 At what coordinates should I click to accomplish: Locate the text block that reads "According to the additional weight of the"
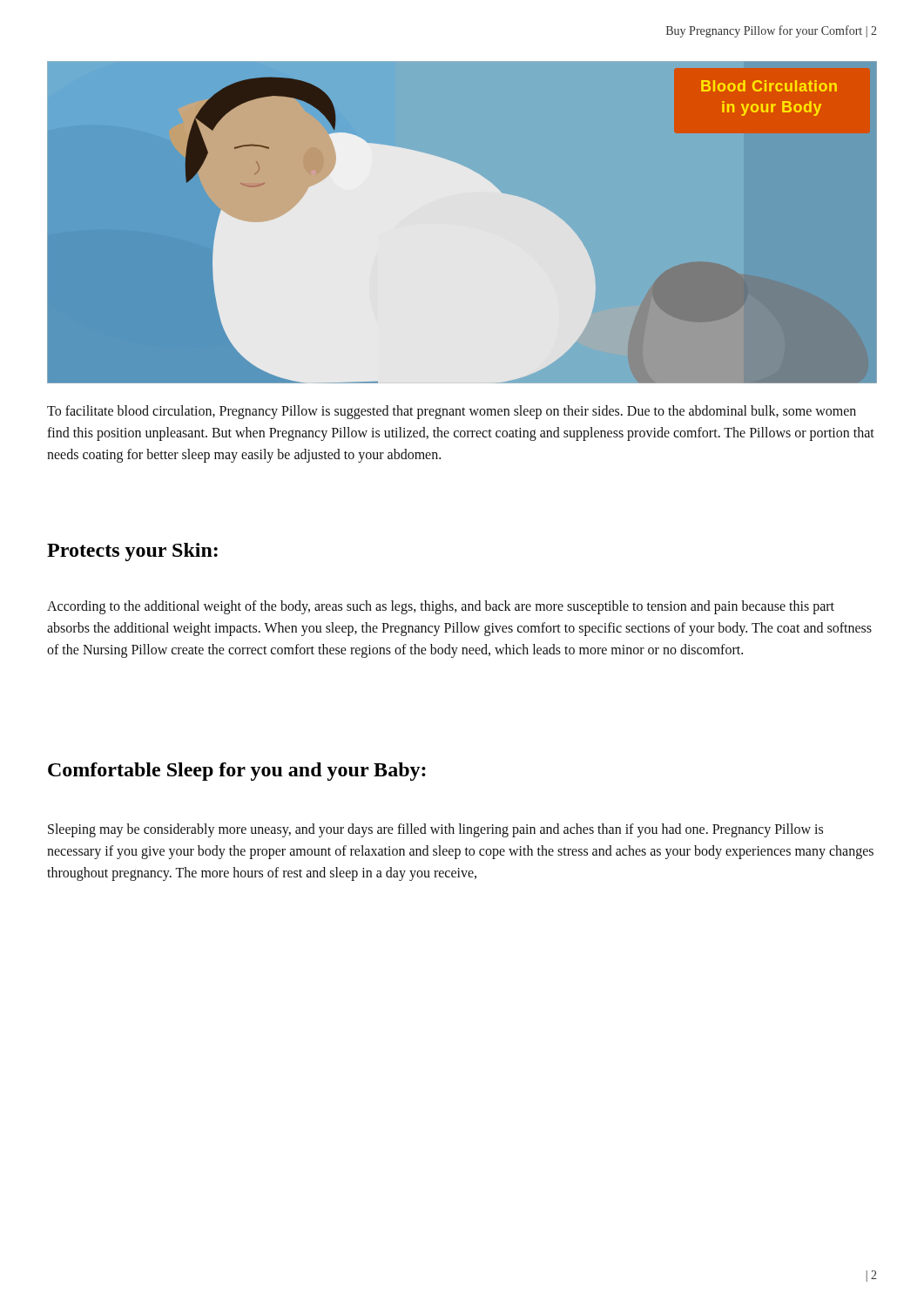pos(459,628)
